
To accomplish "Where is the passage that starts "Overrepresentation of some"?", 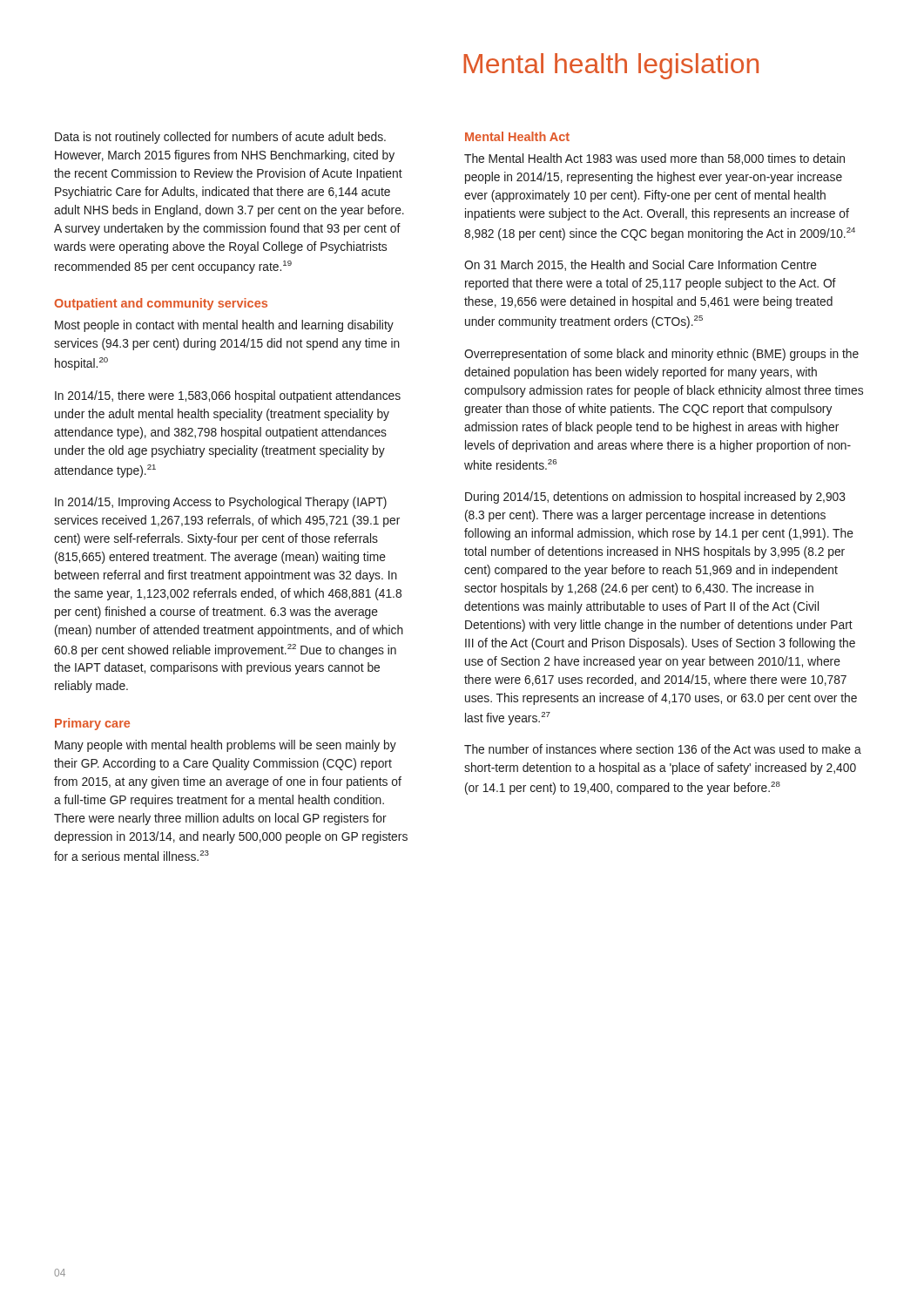I will pyautogui.click(x=664, y=410).
